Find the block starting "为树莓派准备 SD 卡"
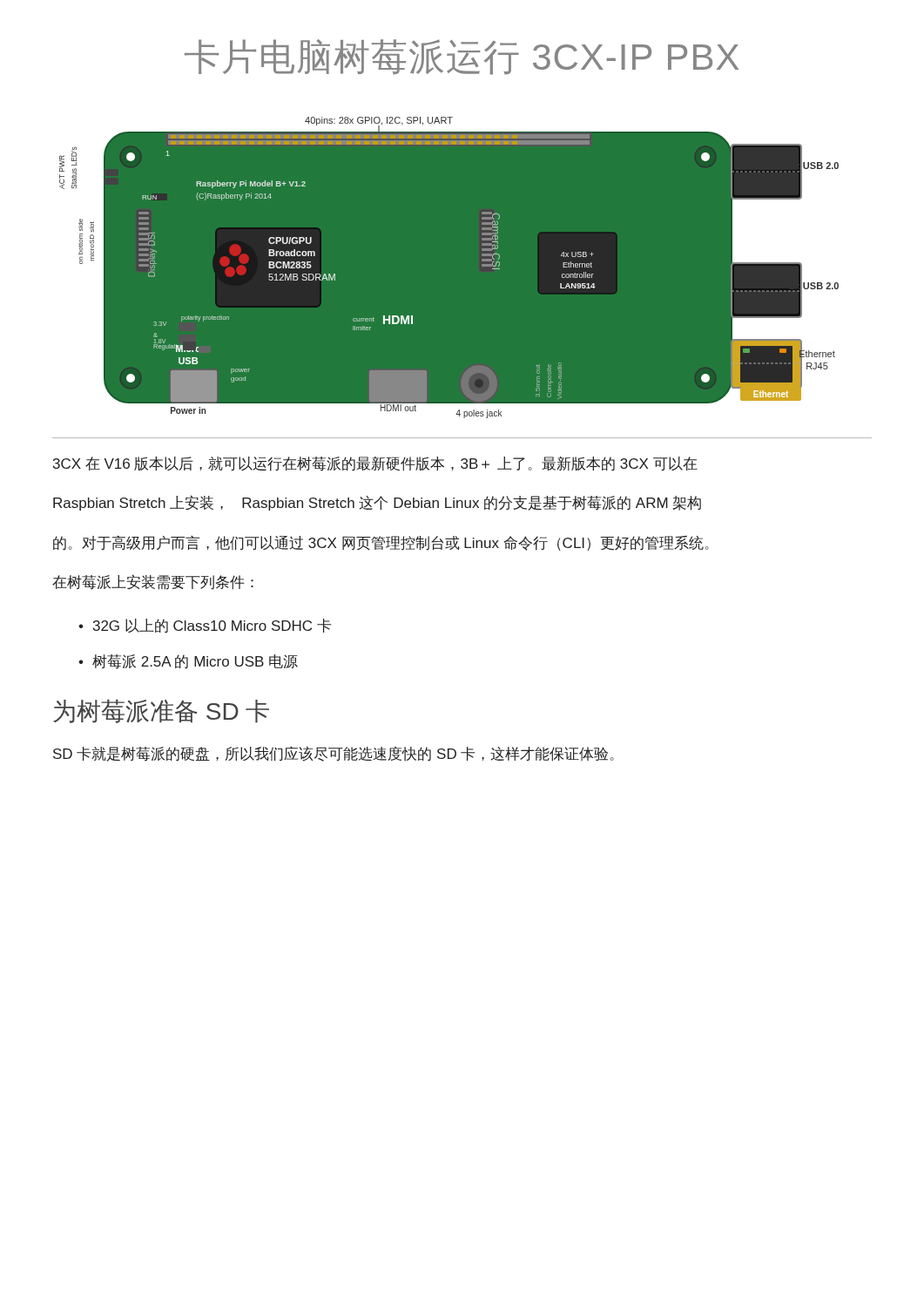 tap(161, 711)
